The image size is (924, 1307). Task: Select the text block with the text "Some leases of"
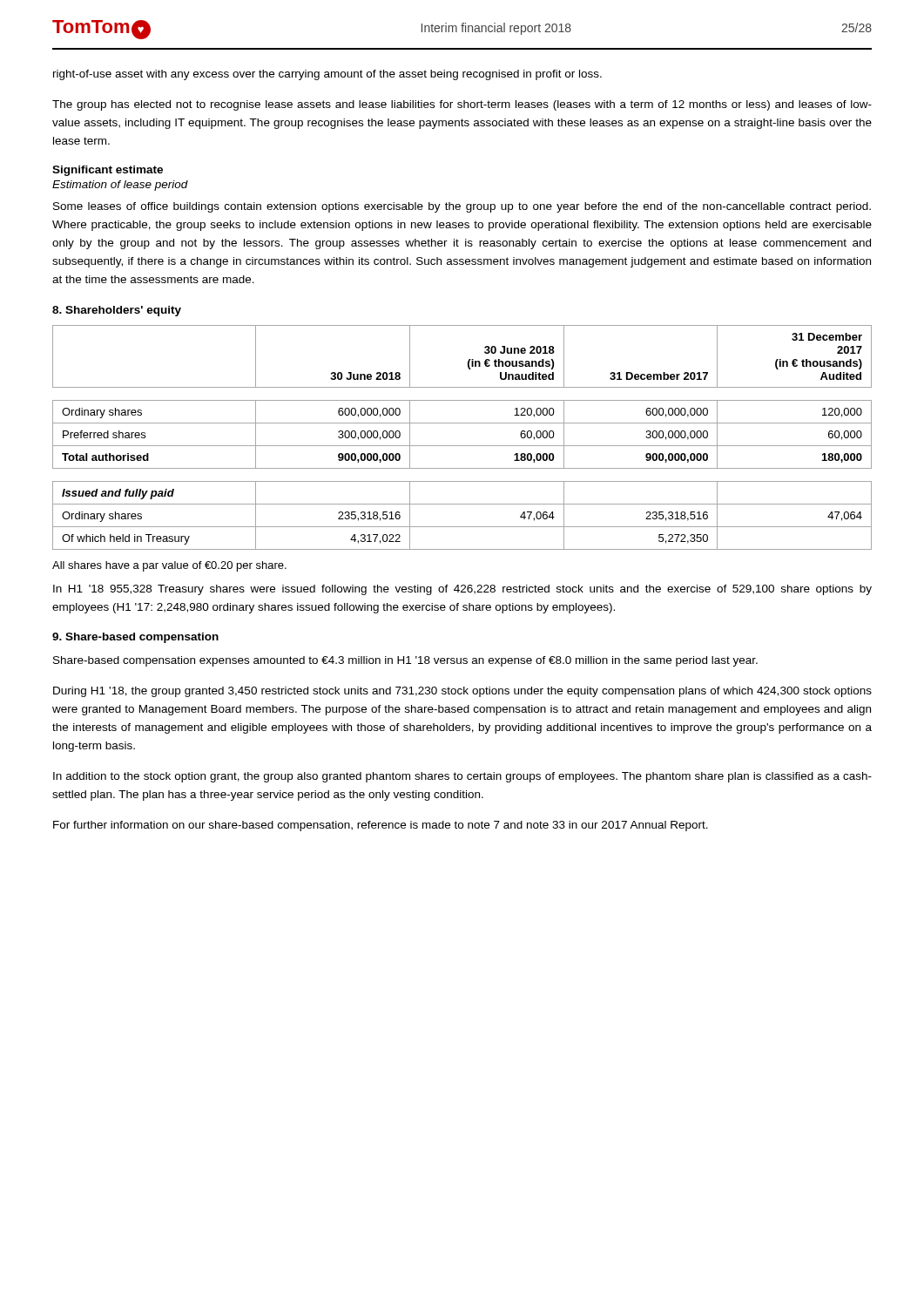[x=462, y=243]
